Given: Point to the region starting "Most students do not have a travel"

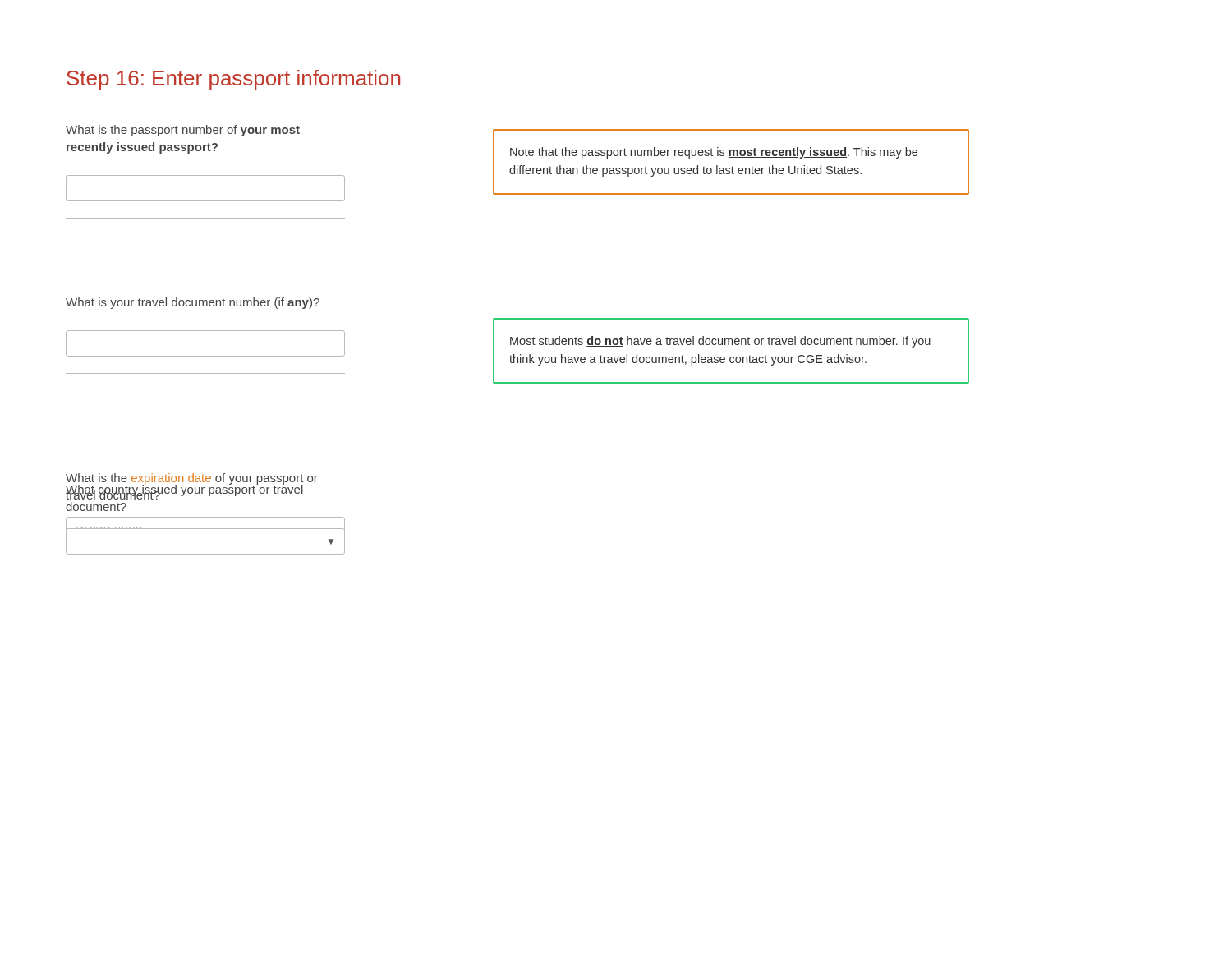Looking at the screenshot, I should pos(720,350).
